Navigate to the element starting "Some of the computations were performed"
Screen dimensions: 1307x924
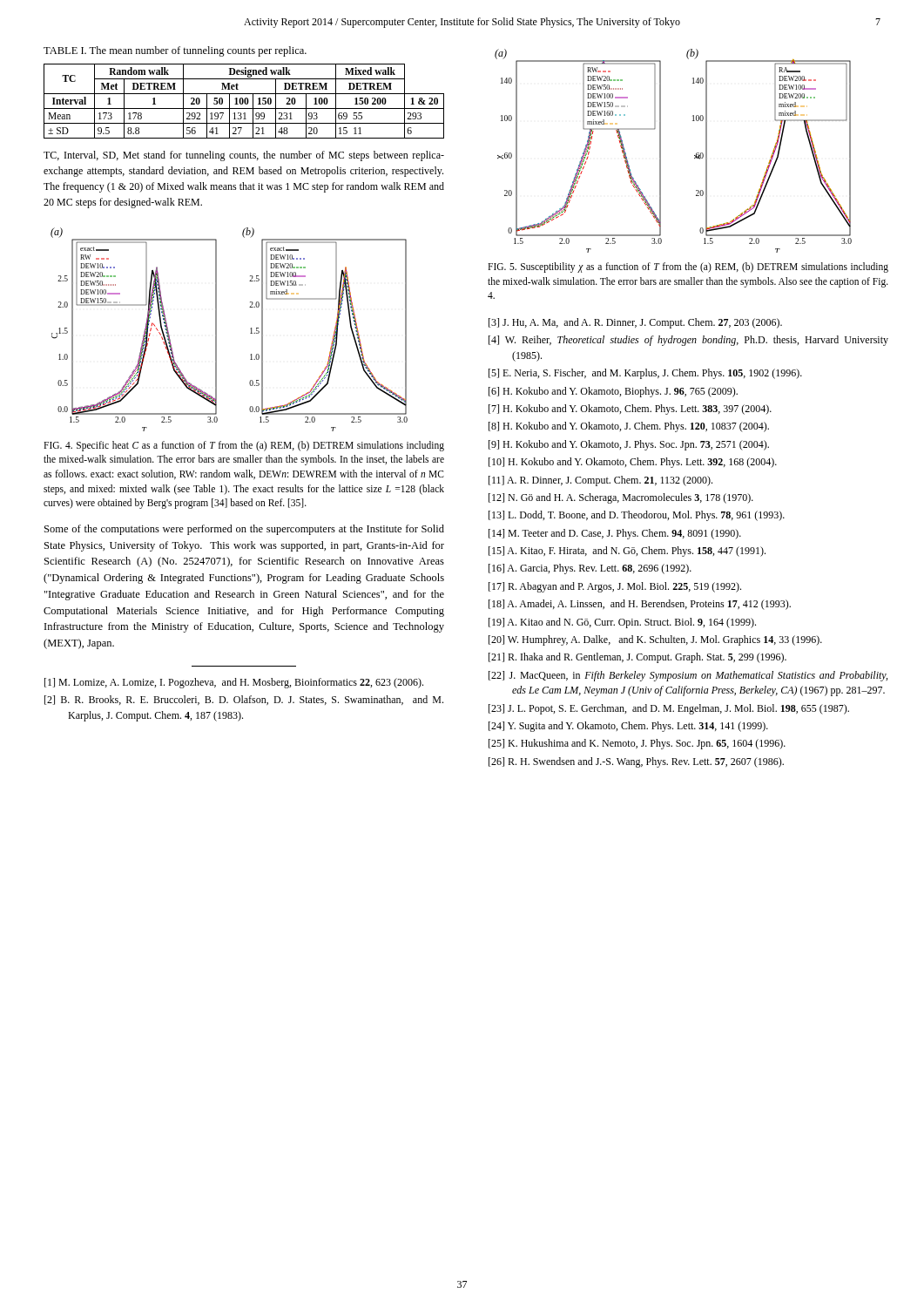[244, 586]
